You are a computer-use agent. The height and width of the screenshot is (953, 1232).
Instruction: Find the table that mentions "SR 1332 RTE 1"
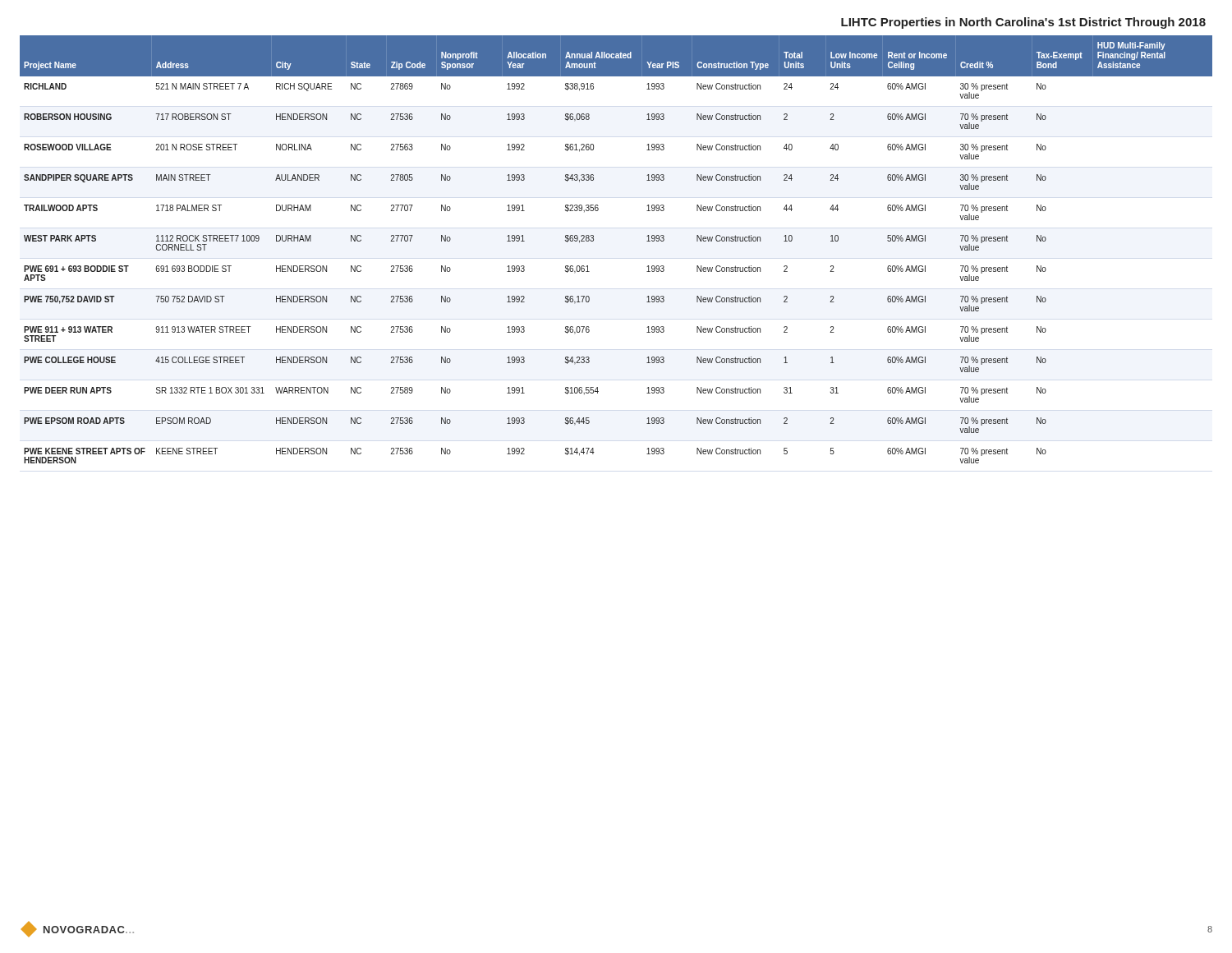[x=616, y=253]
